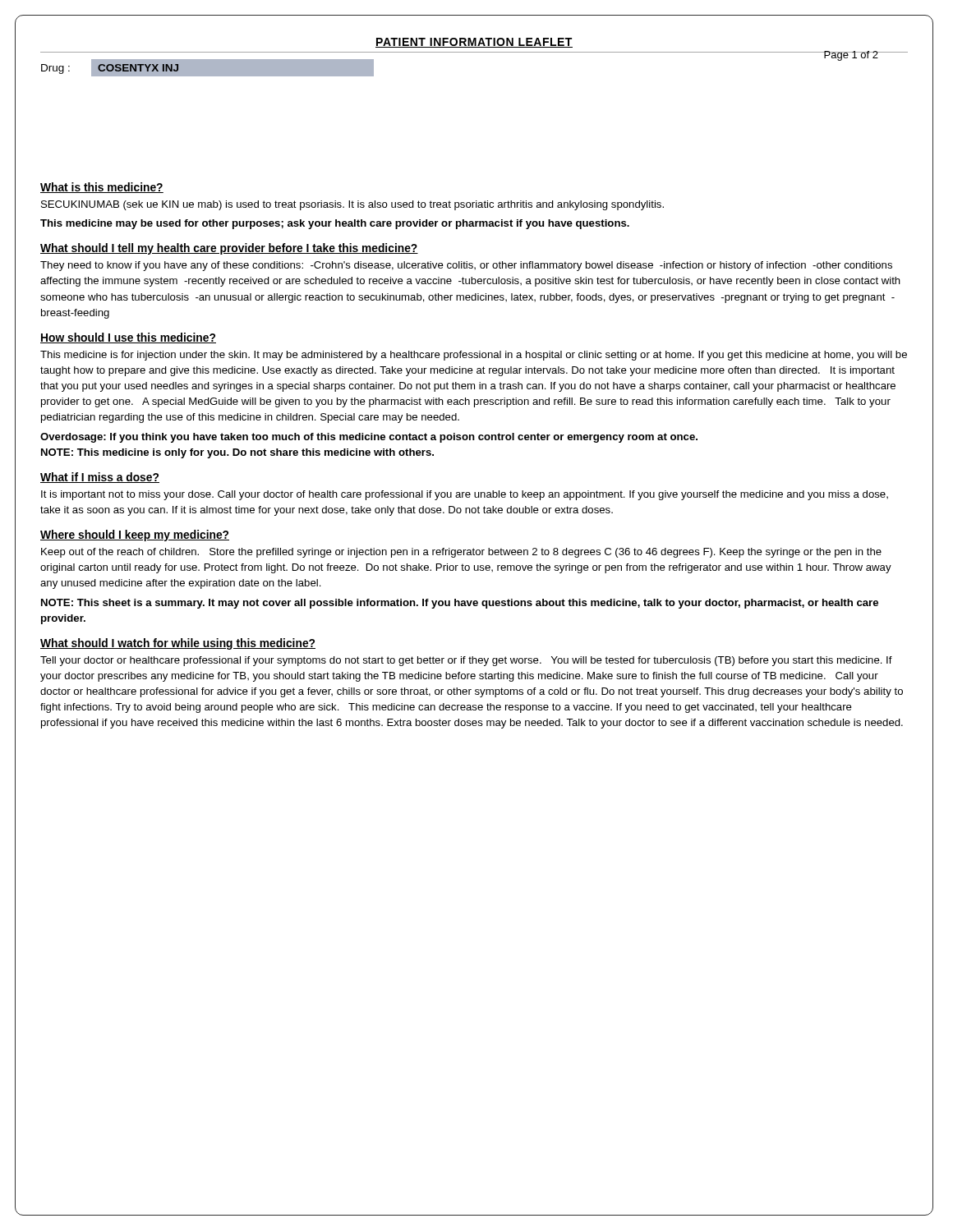The image size is (953, 1232).
Task: Locate the section header that opens with "How should I use"
Action: pos(128,338)
